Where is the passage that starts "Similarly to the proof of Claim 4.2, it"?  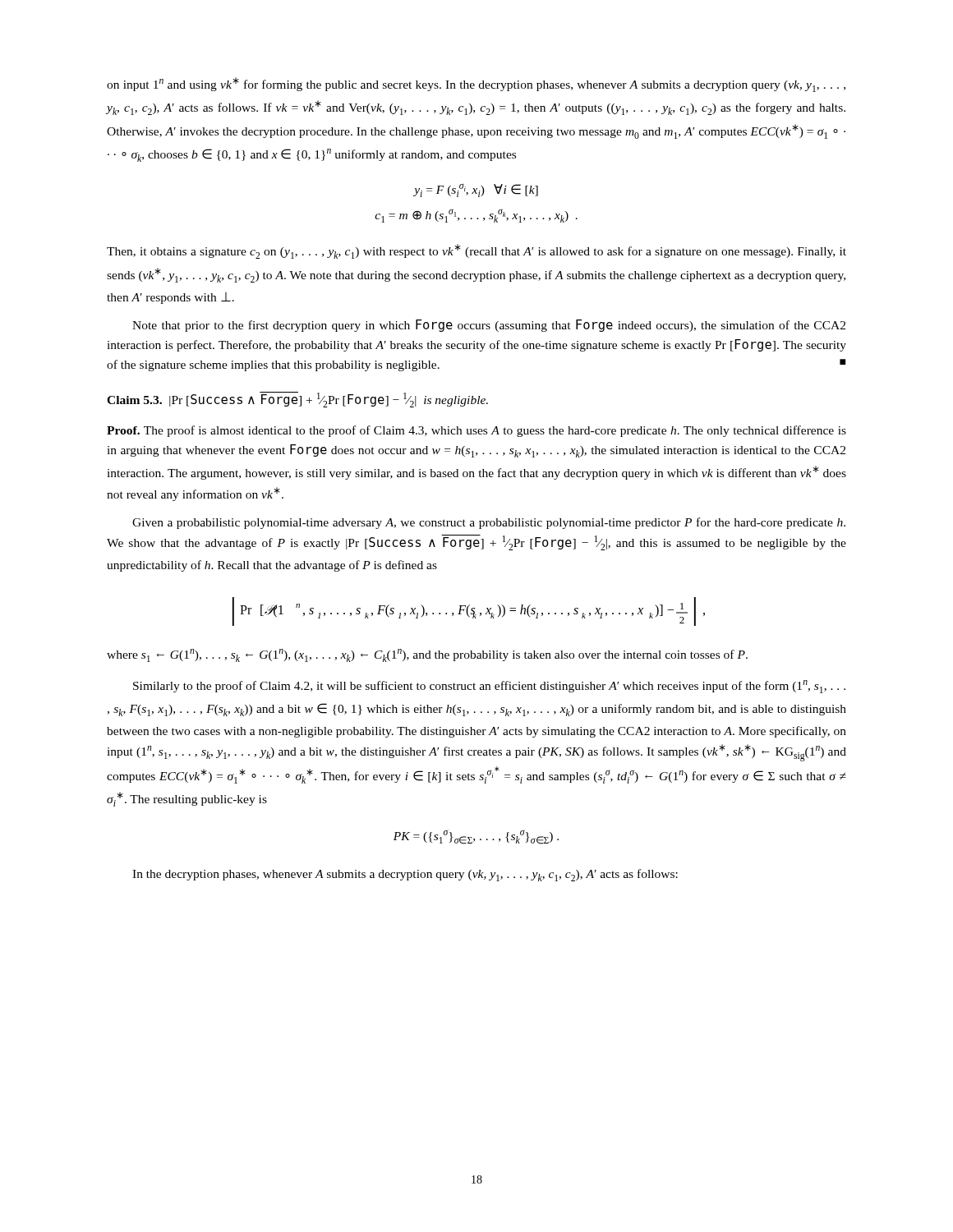point(476,744)
